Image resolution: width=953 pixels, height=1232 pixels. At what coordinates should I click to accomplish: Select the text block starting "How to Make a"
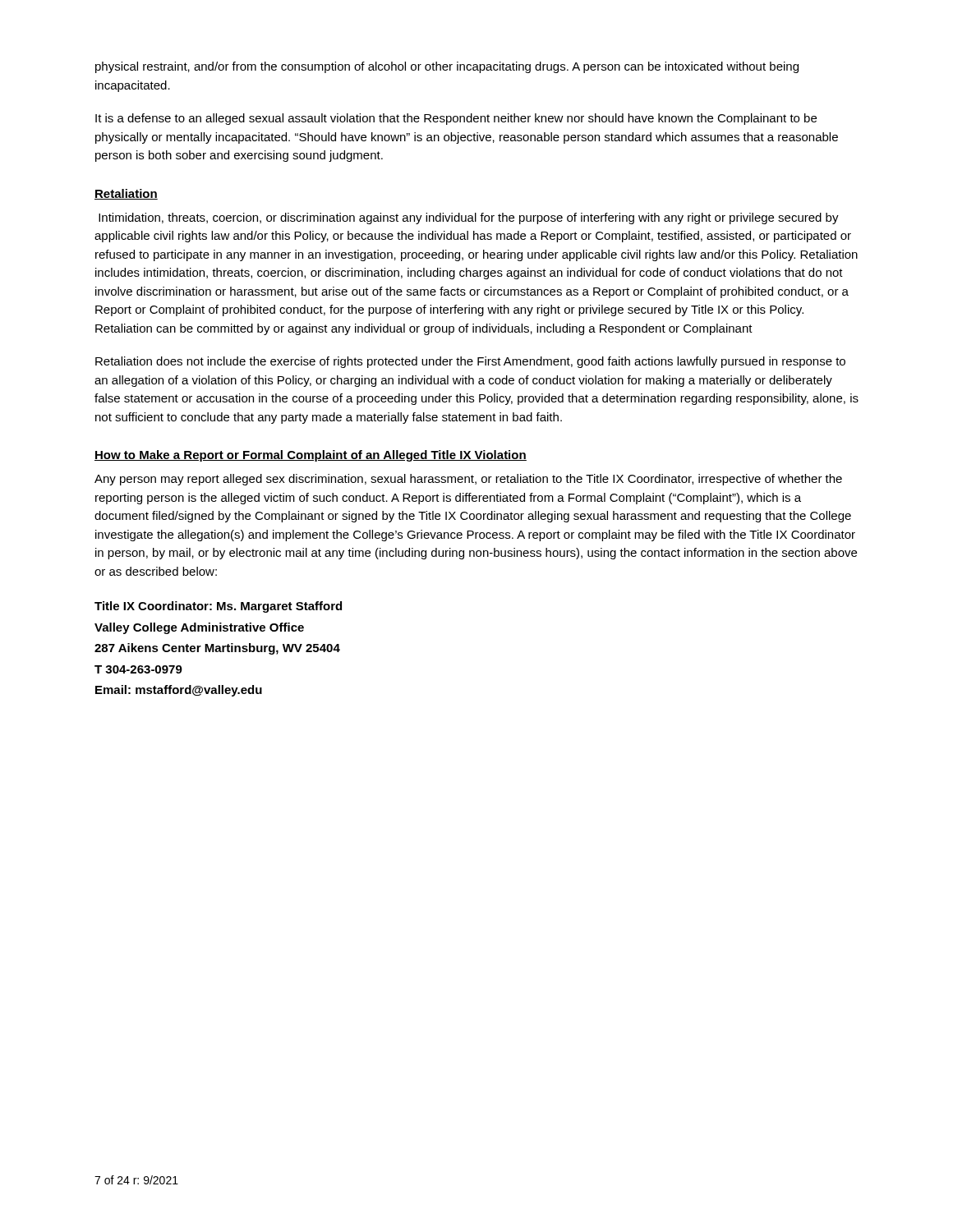coord(310,455)
